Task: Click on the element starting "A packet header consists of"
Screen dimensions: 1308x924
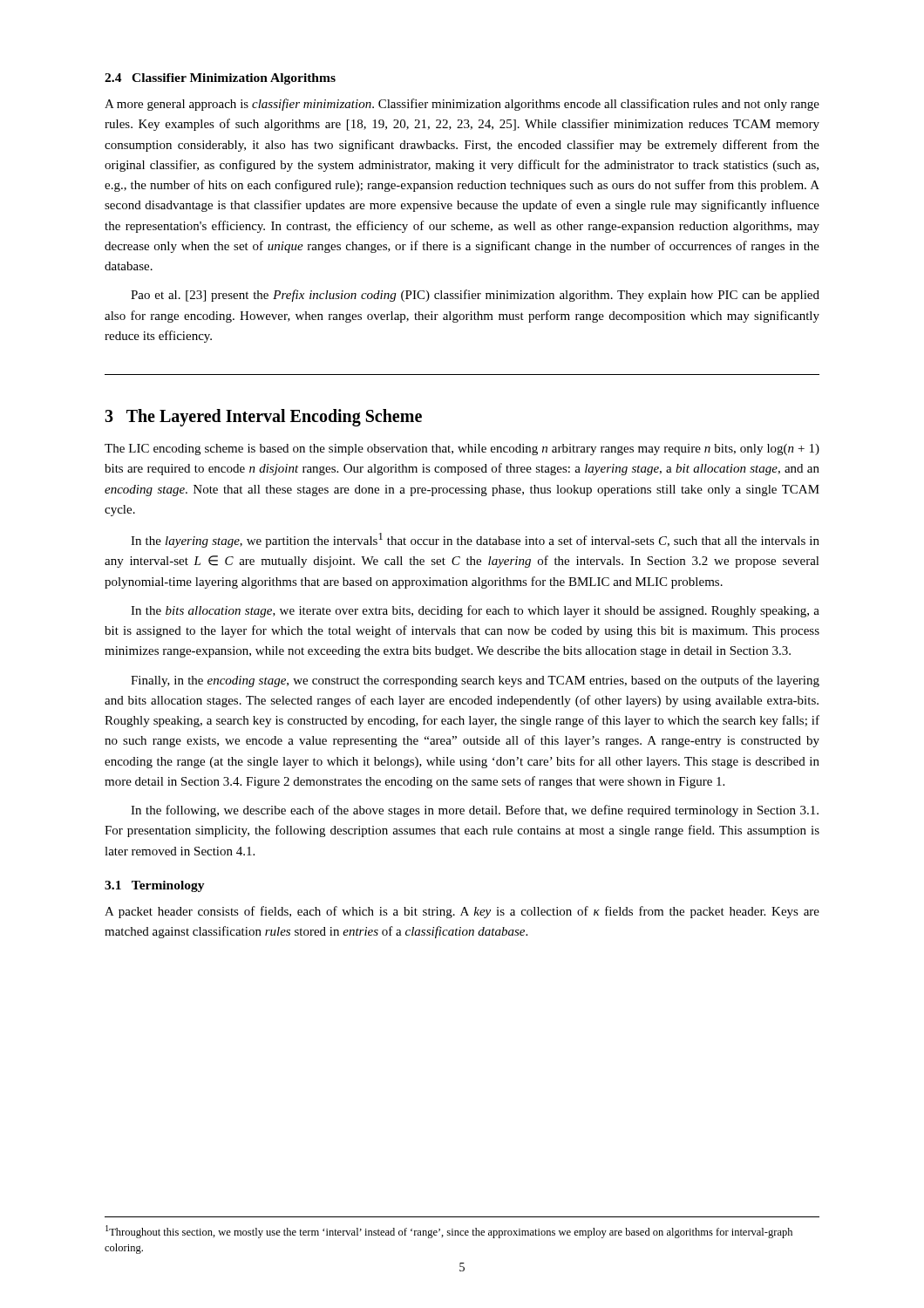Action: tap(462, 922)
